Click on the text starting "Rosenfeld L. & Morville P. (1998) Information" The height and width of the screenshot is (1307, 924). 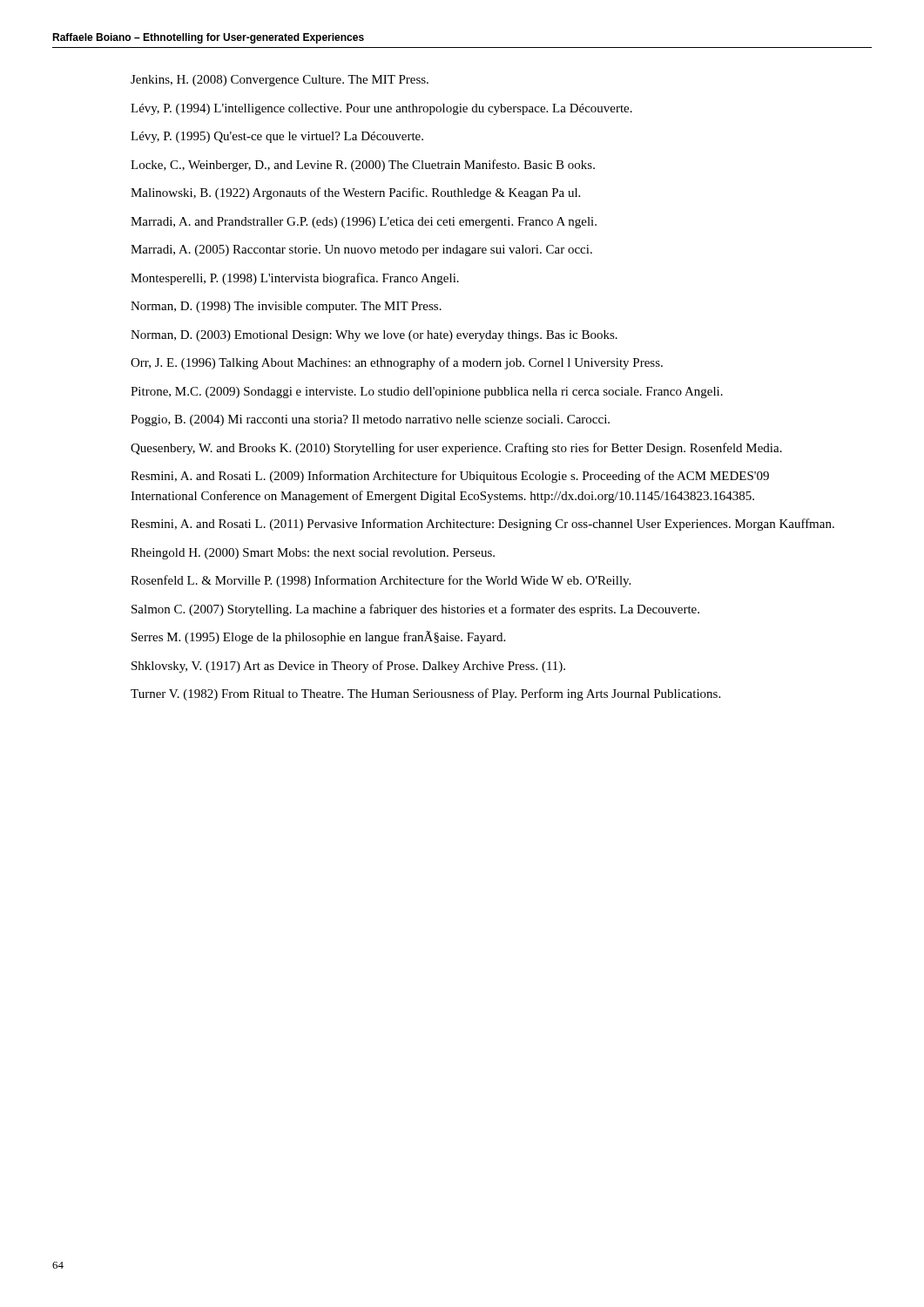[x=381, y=580]
